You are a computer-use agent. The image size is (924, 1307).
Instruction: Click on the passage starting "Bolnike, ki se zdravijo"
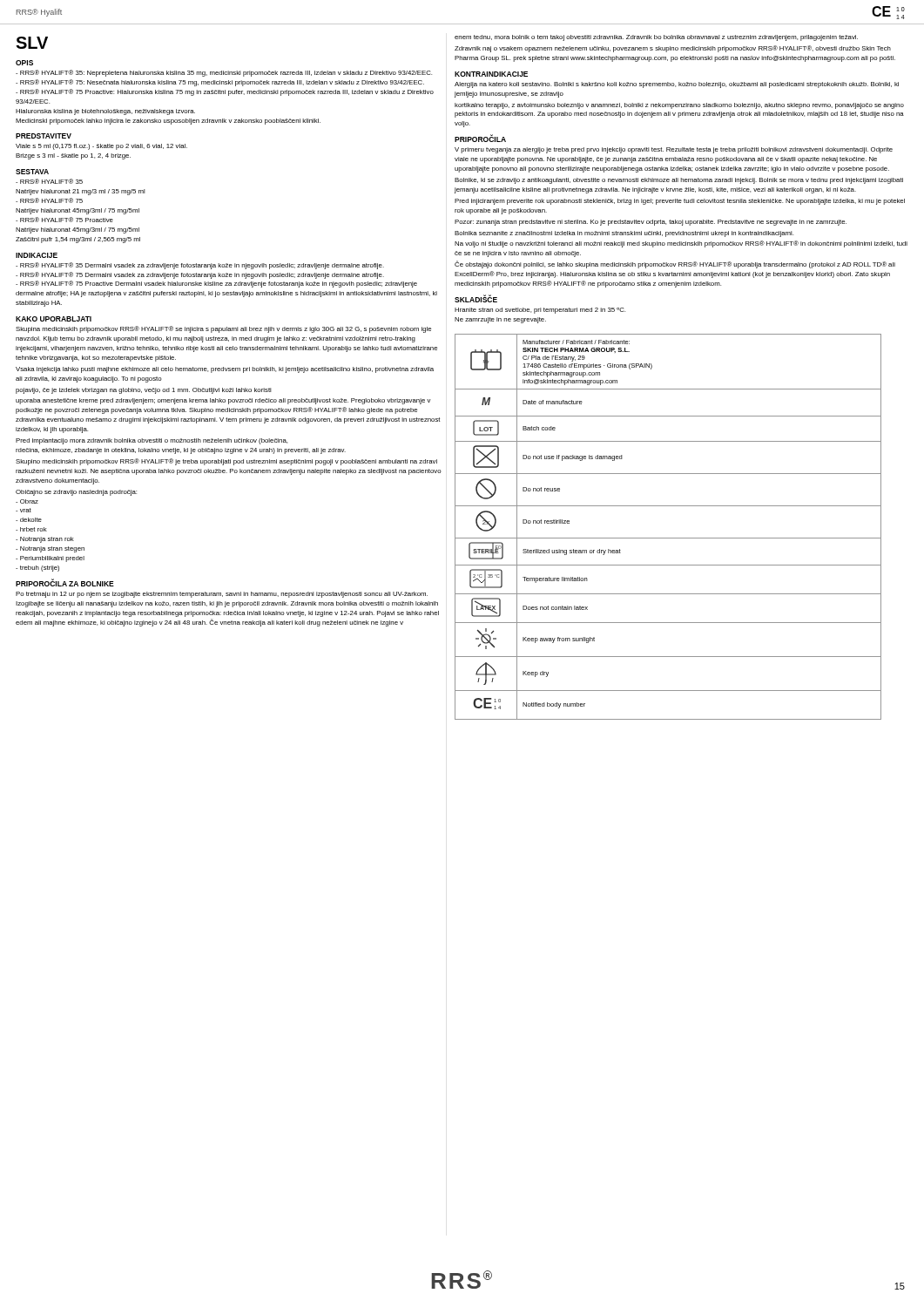tap(679, 185)
